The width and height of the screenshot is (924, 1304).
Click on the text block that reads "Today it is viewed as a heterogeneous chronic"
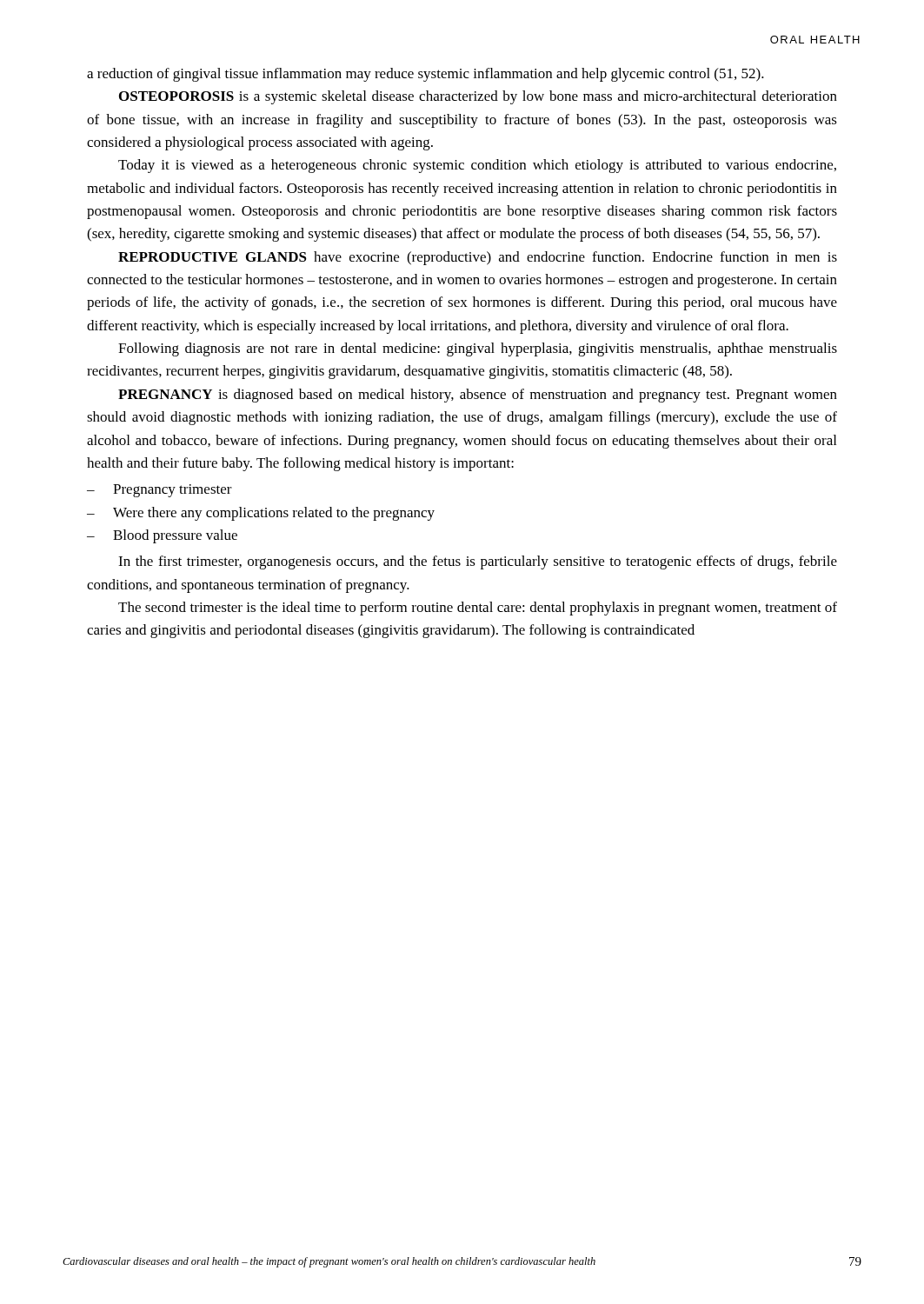(x=462, y=200)
